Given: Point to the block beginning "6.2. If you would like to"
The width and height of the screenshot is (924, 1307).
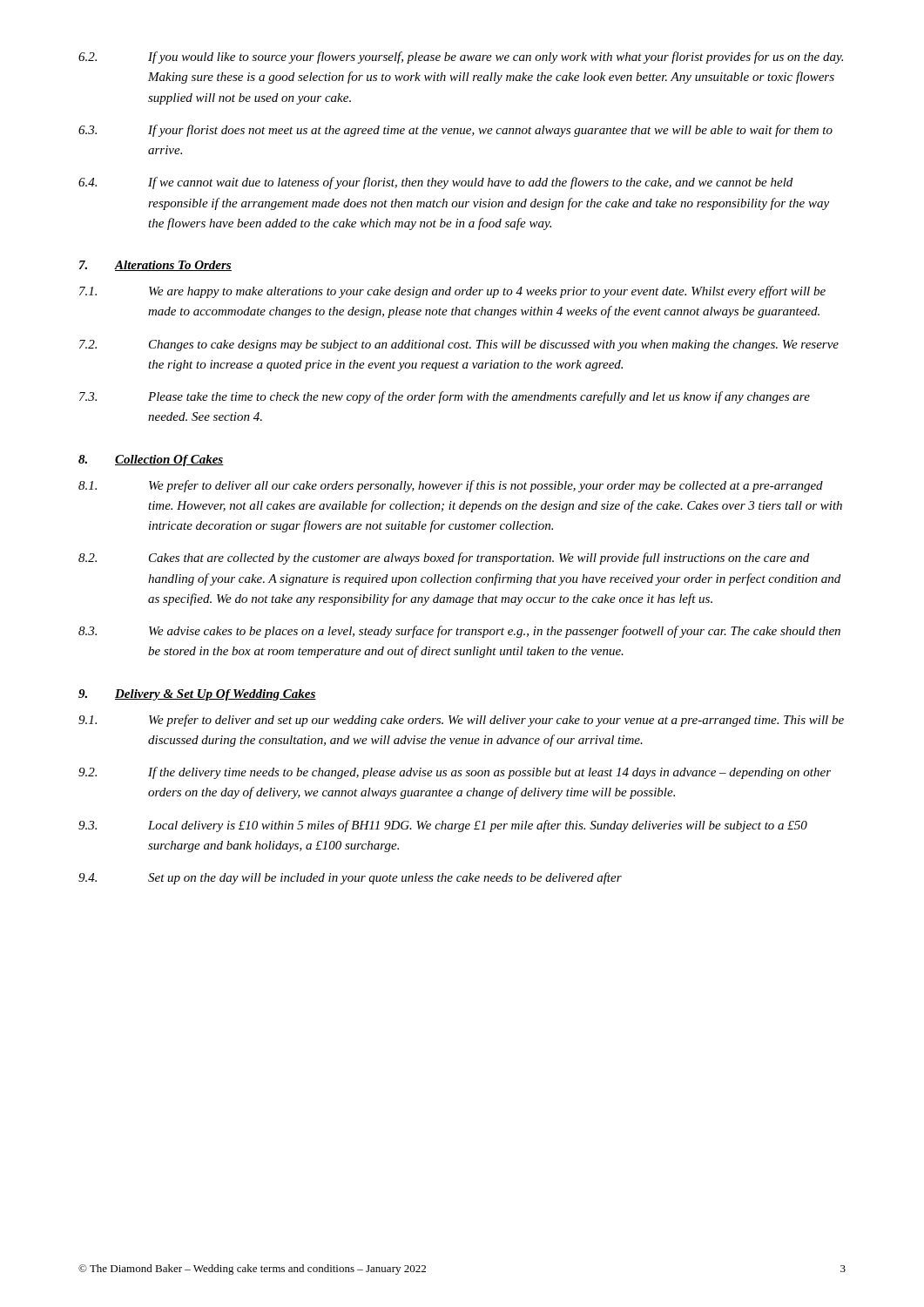Looking at the screenshot, I should coord(462,77).
